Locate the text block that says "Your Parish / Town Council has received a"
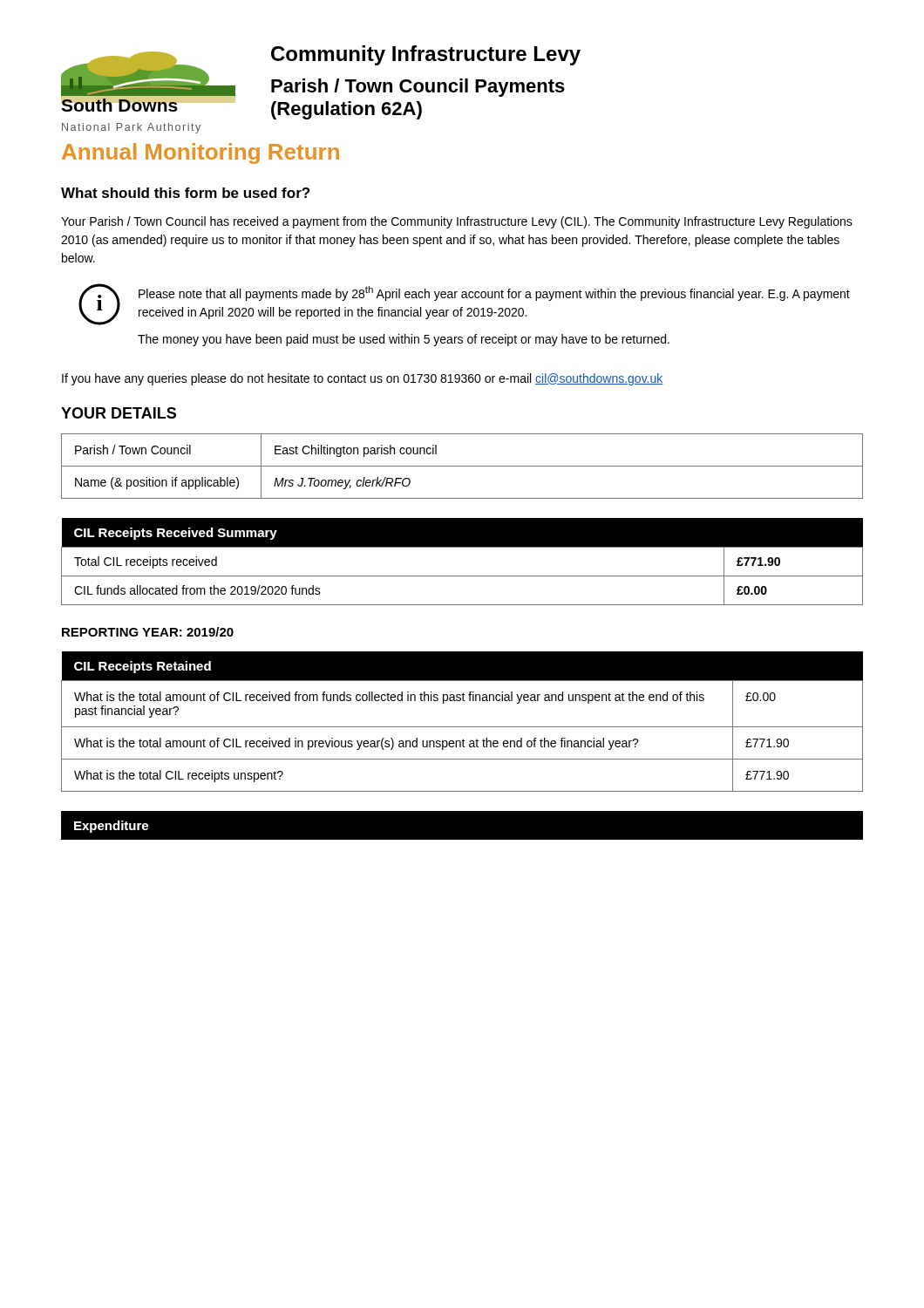This screenshot has width=924, height=1308. click(x=457, y=240)
